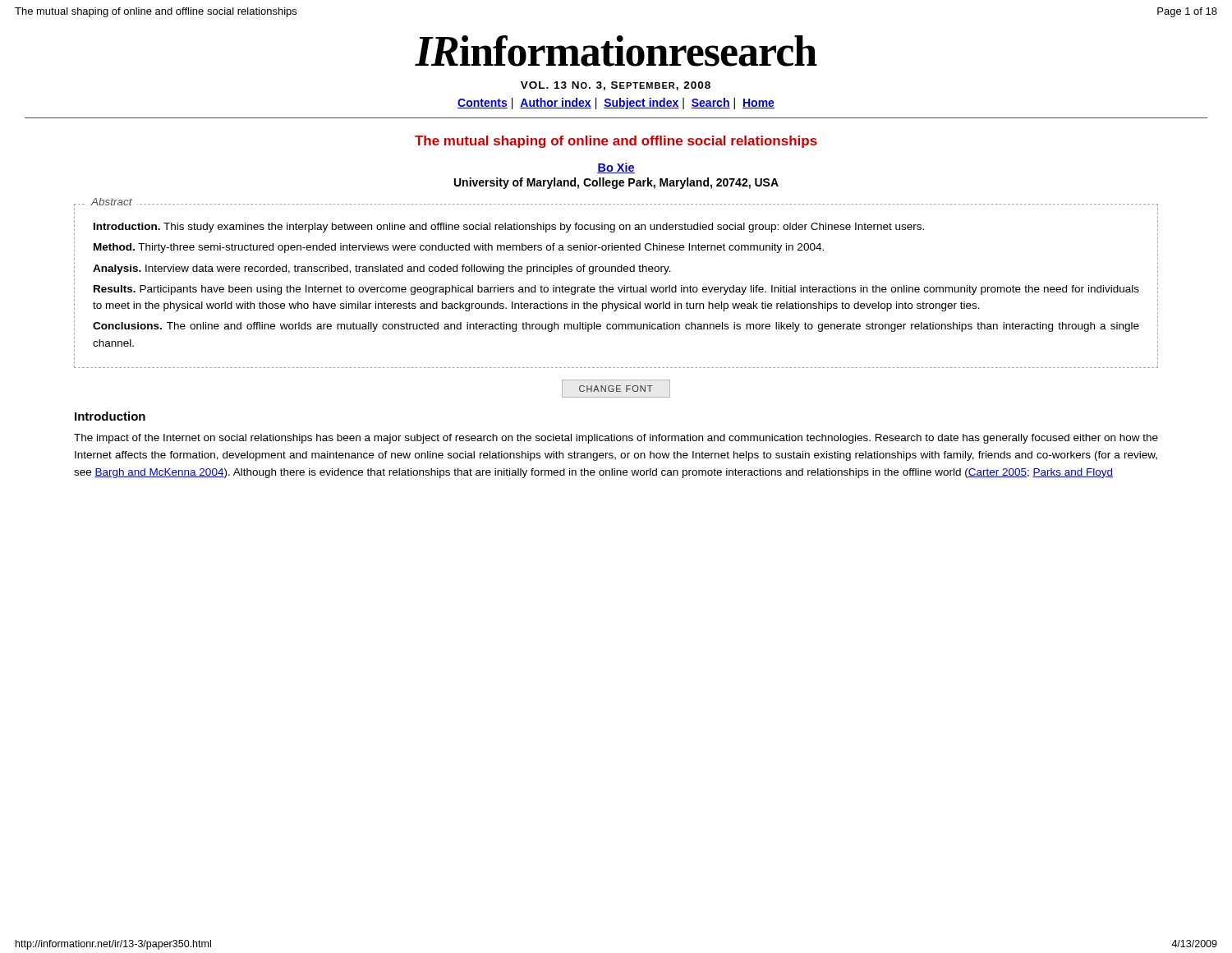The height and width of the screenshot is (953, 1232).
Task: Find the element starting "VOL. 13 NO. 3,"
Action: pyautogui.click(x=616, y=85)
